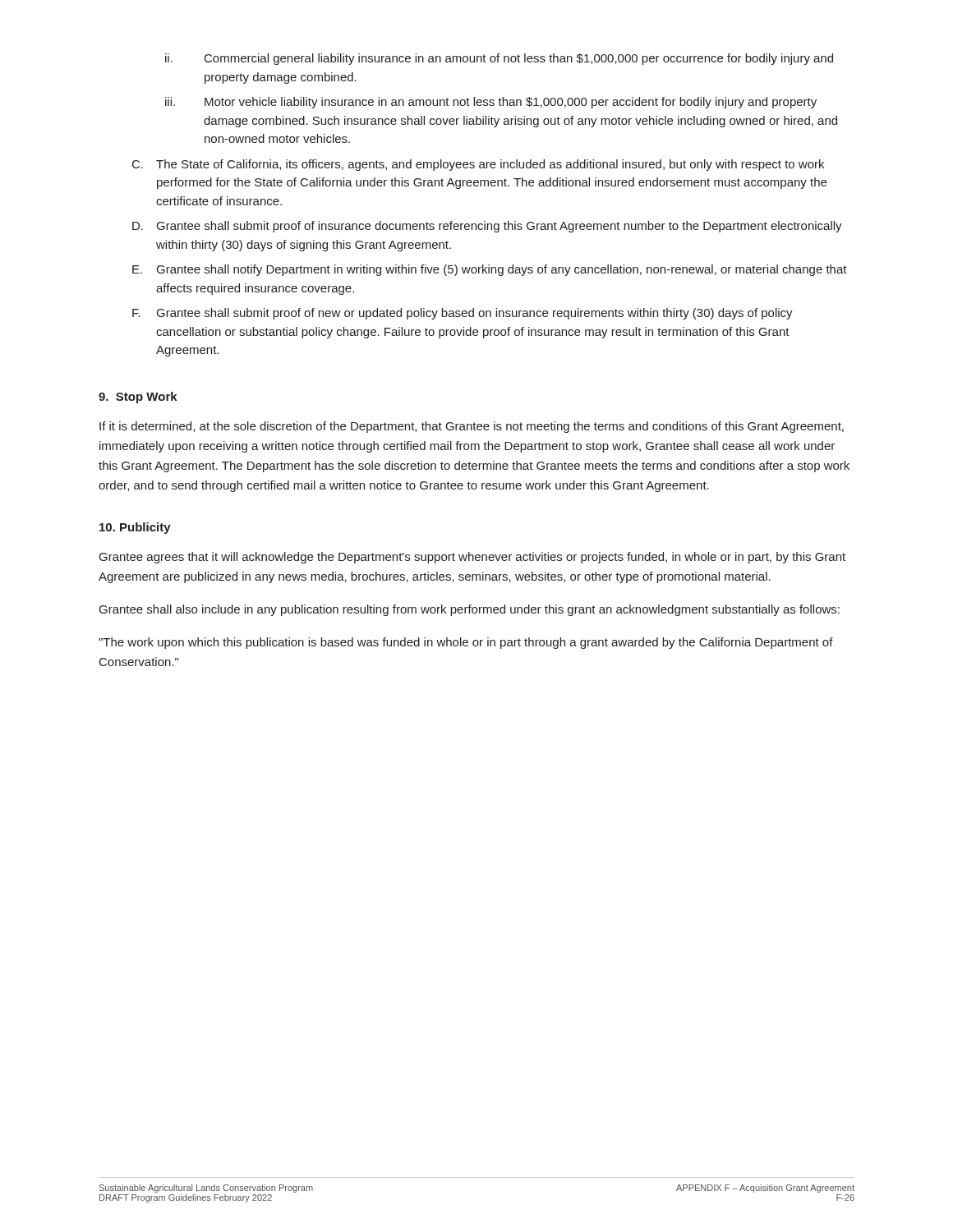Point to the element starting "Grantee agrees that it will acknowledge the"
The height and width of the screenshot is (1232, 953).
pos(472,566)
